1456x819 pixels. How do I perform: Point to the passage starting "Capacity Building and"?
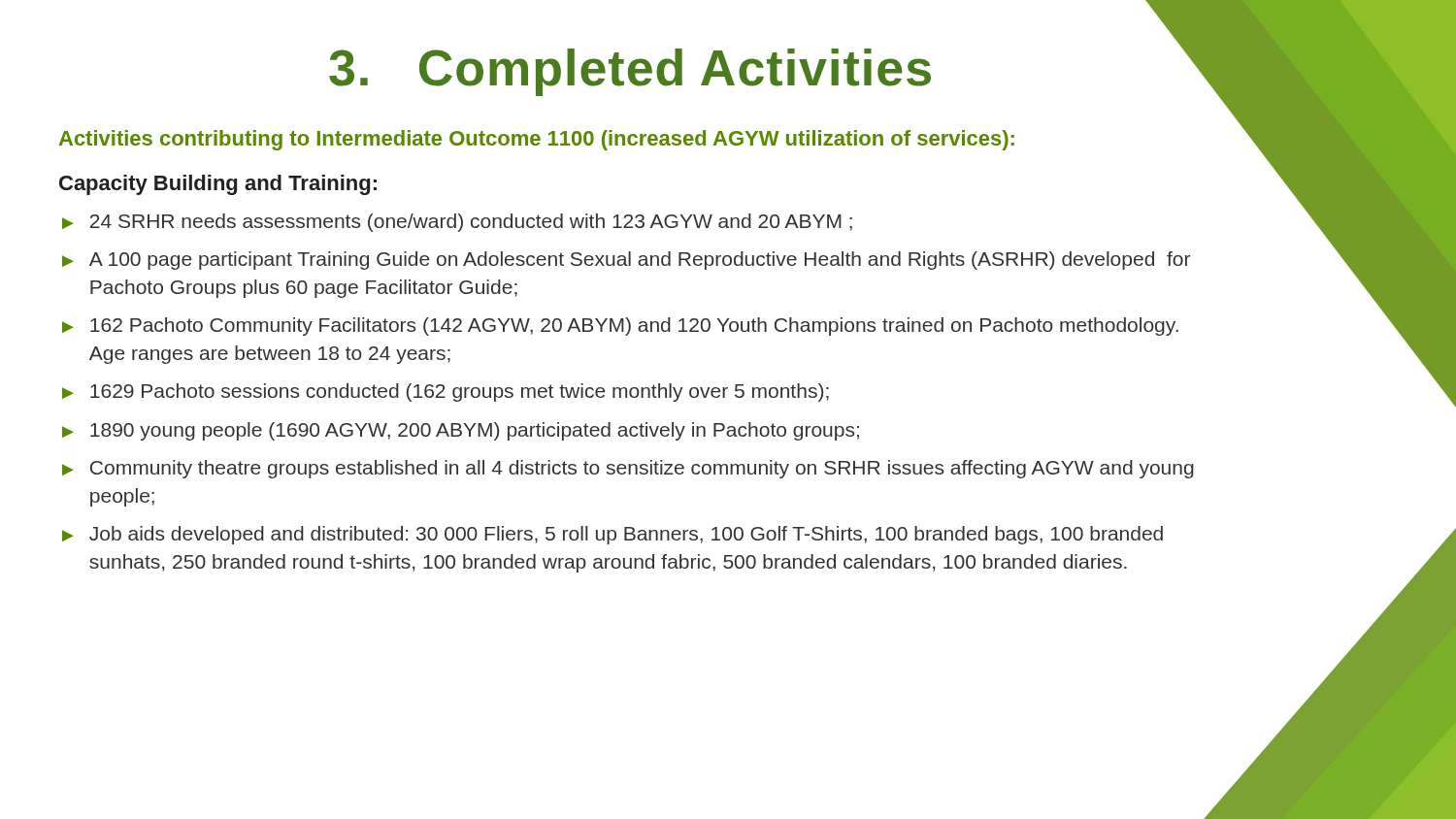218,183
